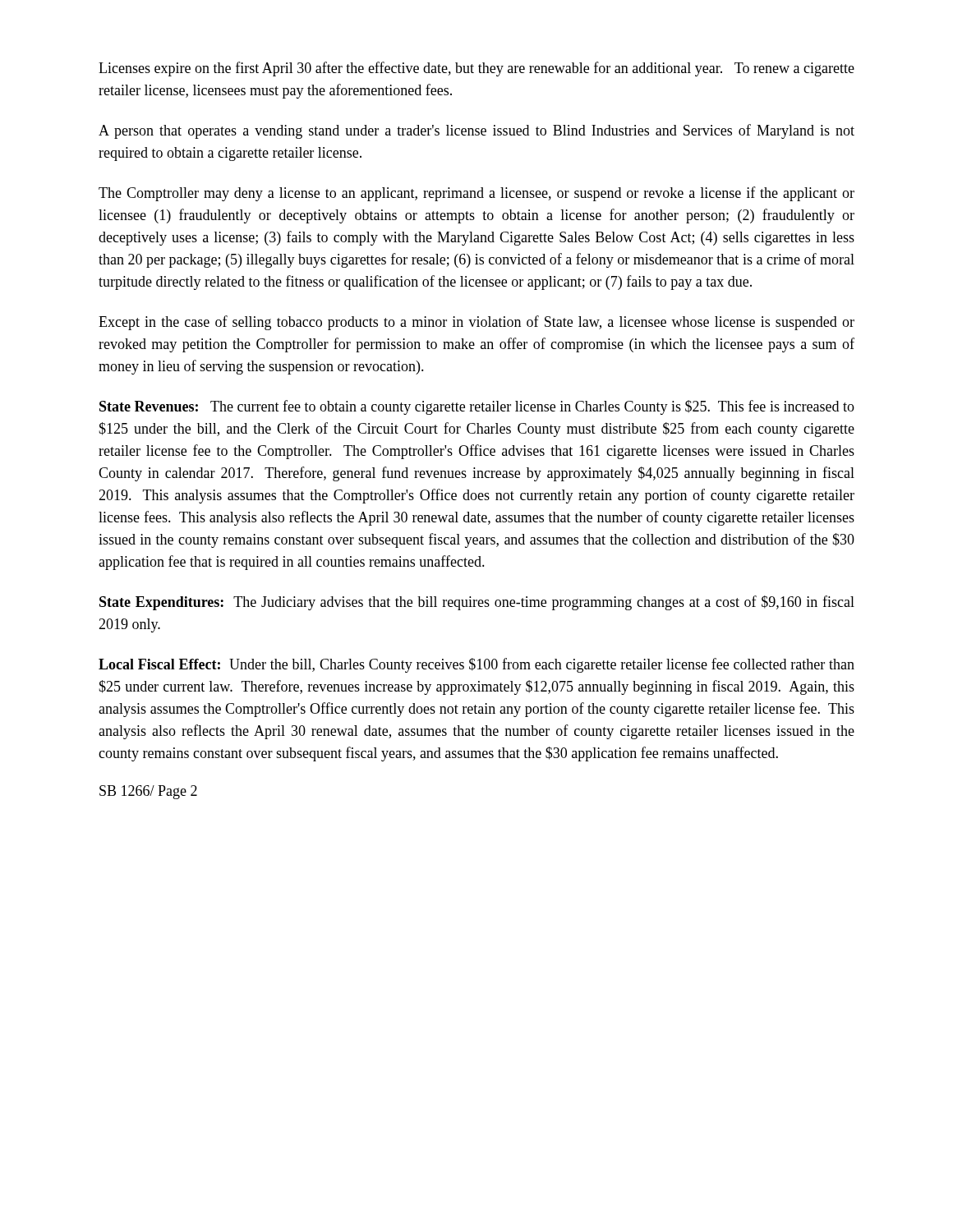Click on the element starting "Except in the case of"
Screen dimensions: 1232x953
[x=476, y=344]
